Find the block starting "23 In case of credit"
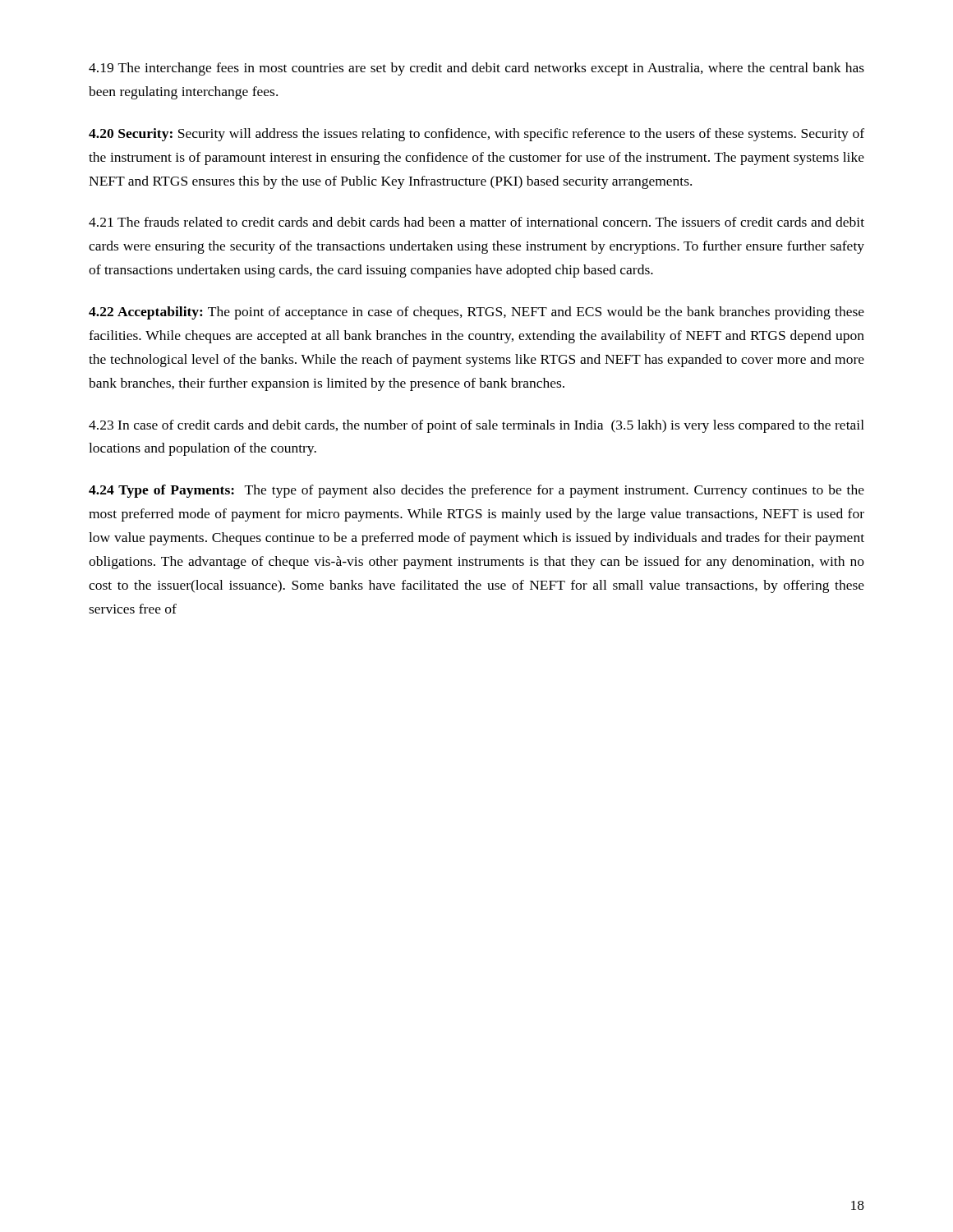The image size is (953, 1232). pyautogui.click(x=476, y=436)
